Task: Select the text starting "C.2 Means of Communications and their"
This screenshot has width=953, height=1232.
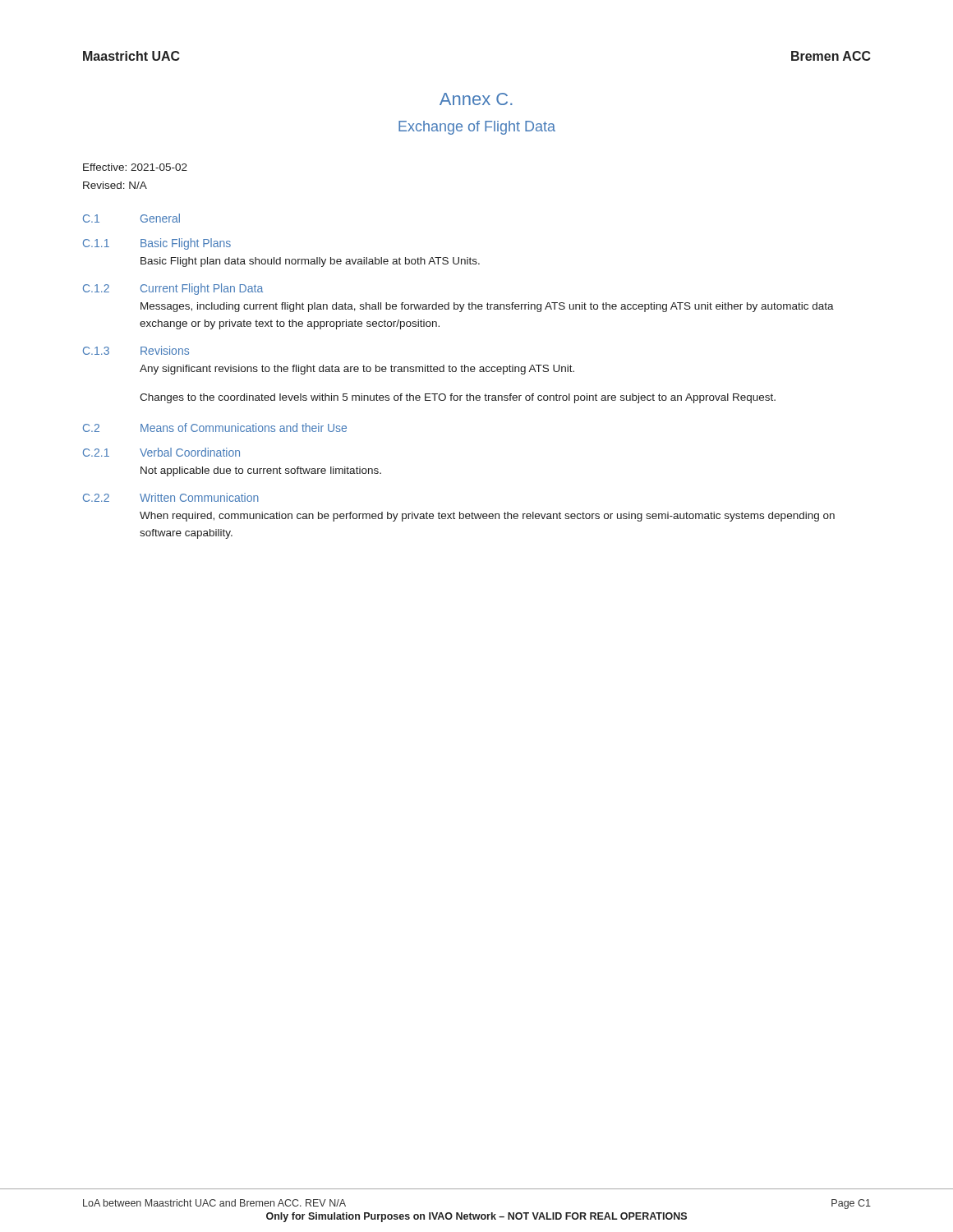Action: click(215, 428)
